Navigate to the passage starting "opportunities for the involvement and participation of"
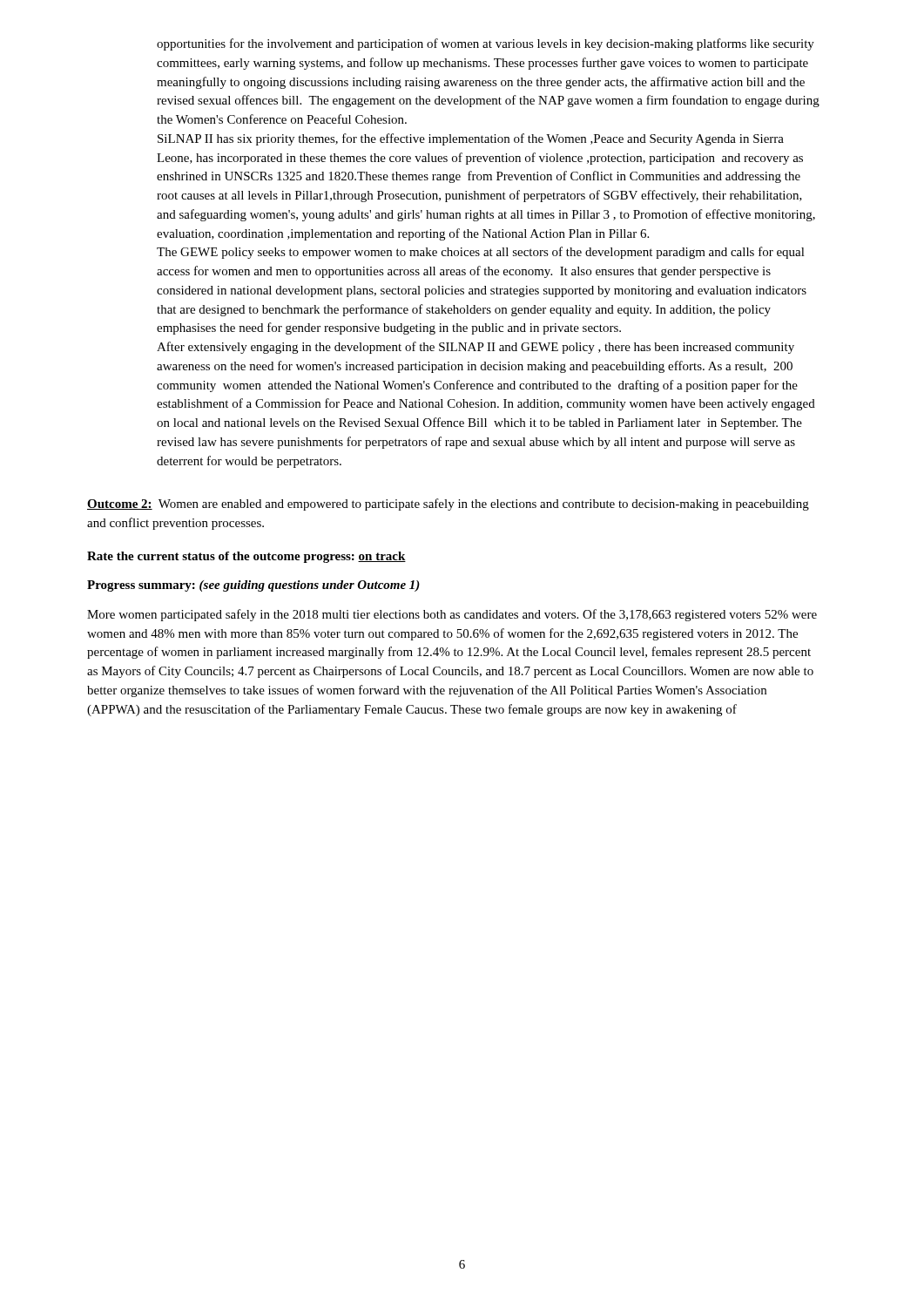Screen dimensions: 1307x924 pyautogui.click(x=488, y=253)
